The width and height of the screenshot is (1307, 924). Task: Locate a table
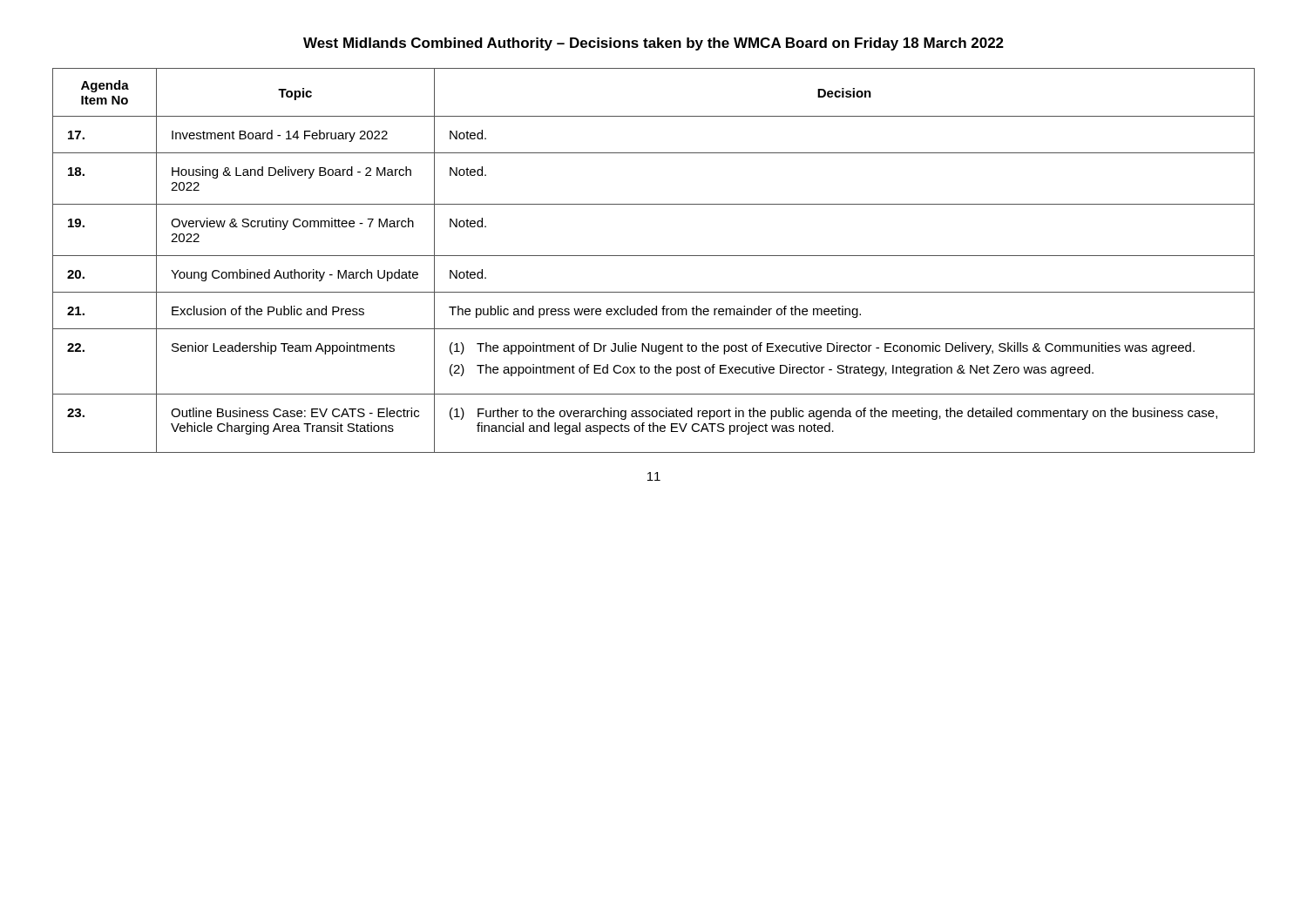(x=654, y=260)
